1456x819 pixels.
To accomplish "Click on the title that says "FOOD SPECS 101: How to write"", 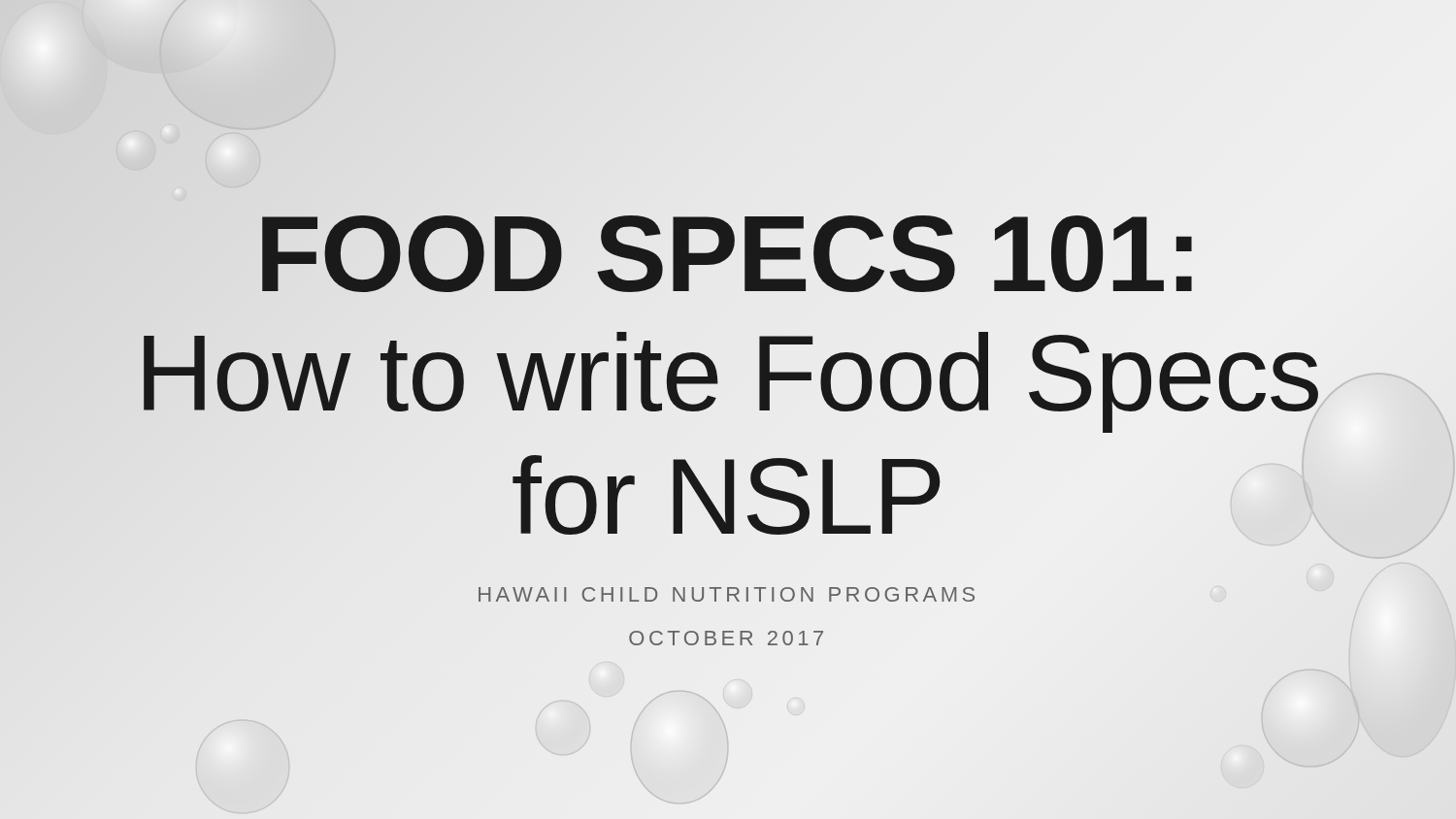I will [x=728, y=375].
